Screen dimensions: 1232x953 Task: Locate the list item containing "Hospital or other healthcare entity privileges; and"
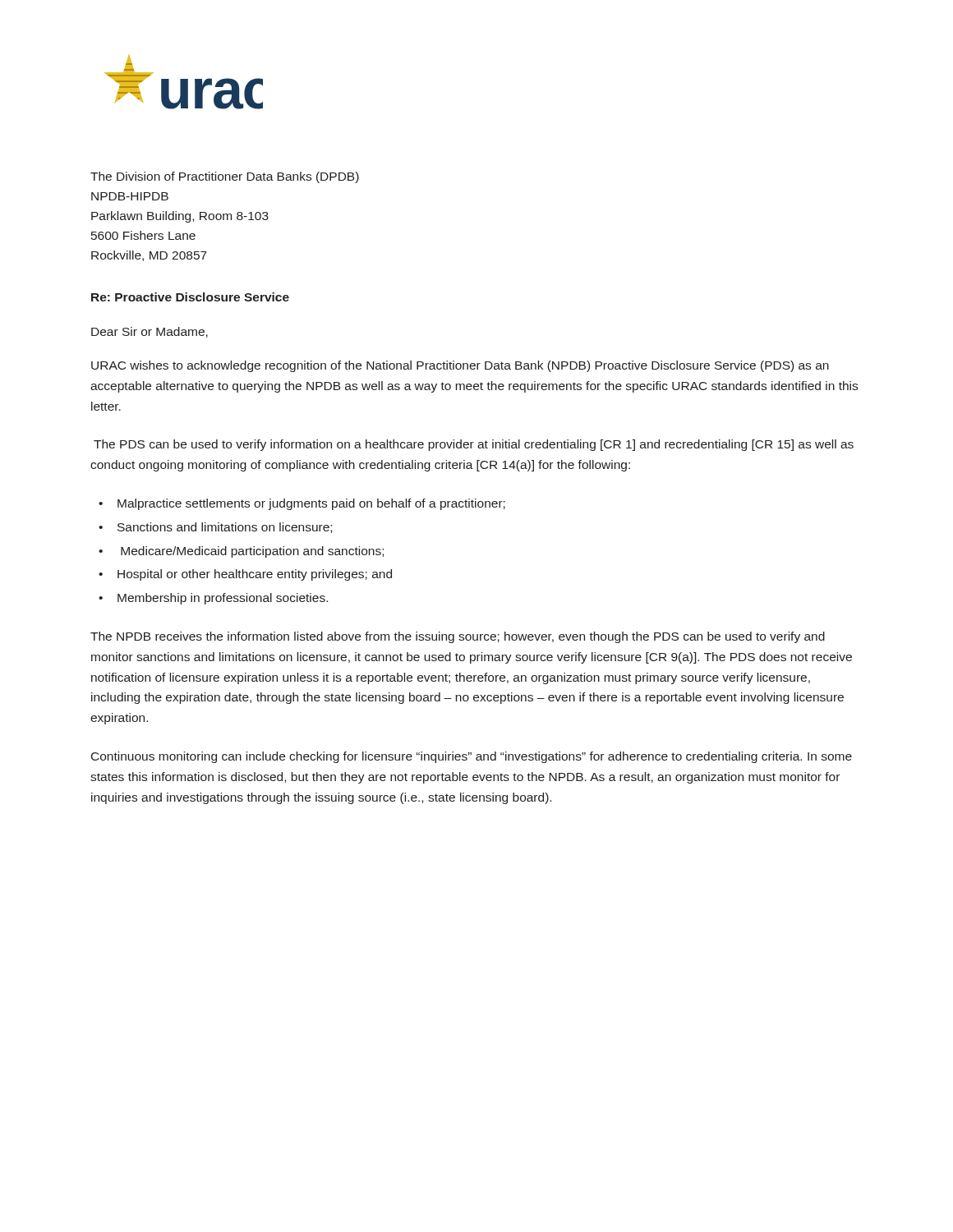(255, 574)
